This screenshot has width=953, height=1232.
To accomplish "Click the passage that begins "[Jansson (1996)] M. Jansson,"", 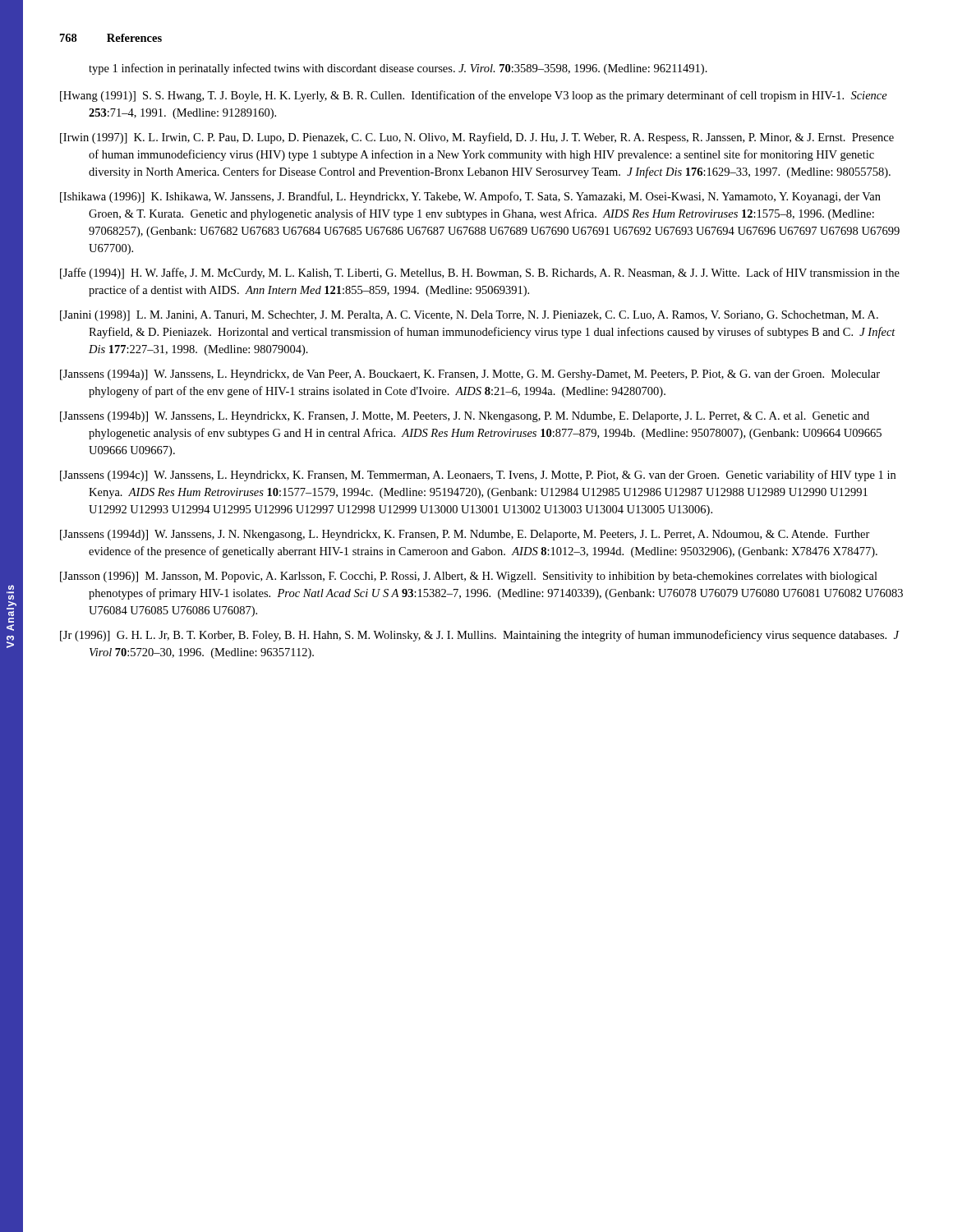I will [481, 594].
